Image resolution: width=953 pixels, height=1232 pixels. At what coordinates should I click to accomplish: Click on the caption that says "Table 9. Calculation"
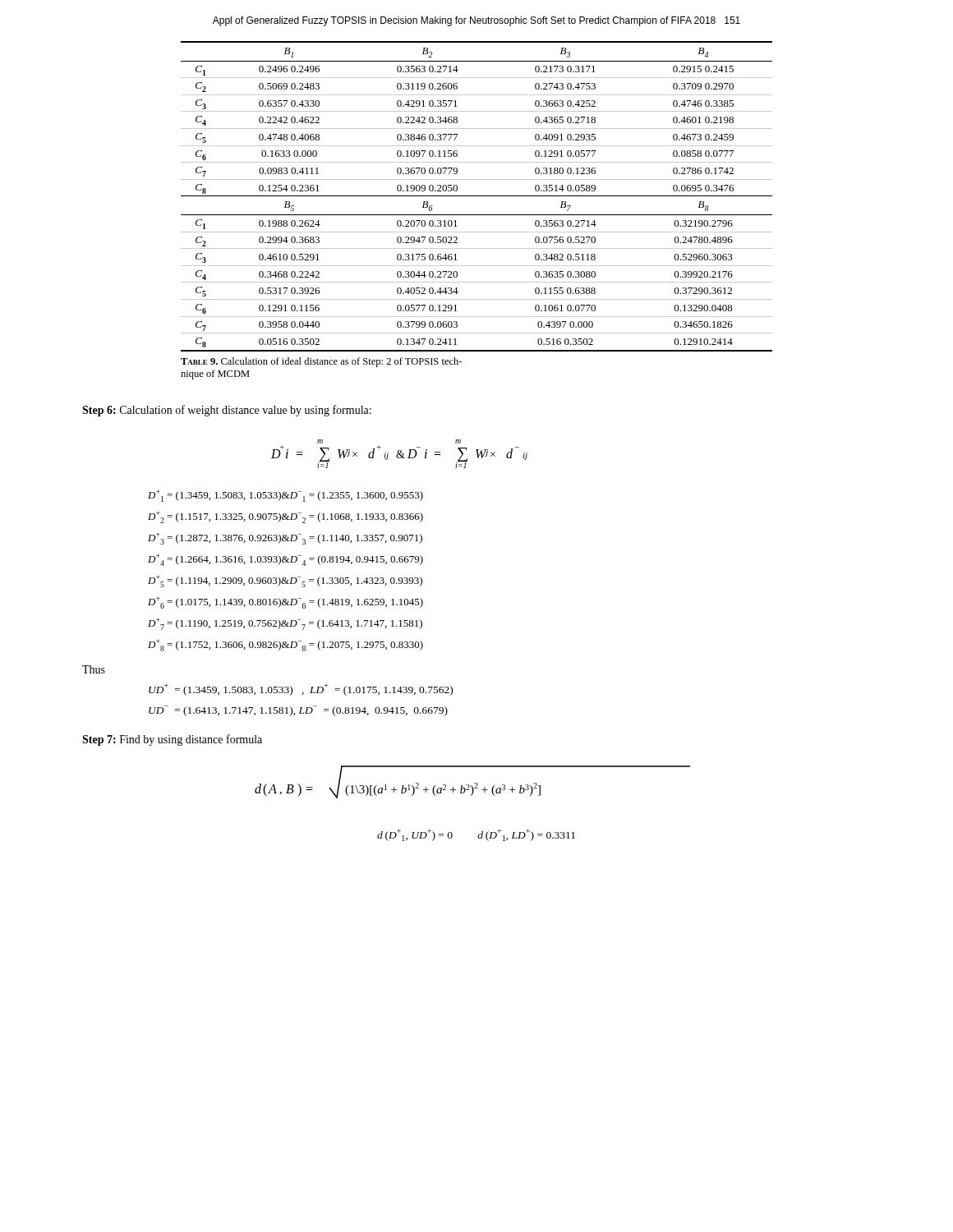tap(321, 367)
